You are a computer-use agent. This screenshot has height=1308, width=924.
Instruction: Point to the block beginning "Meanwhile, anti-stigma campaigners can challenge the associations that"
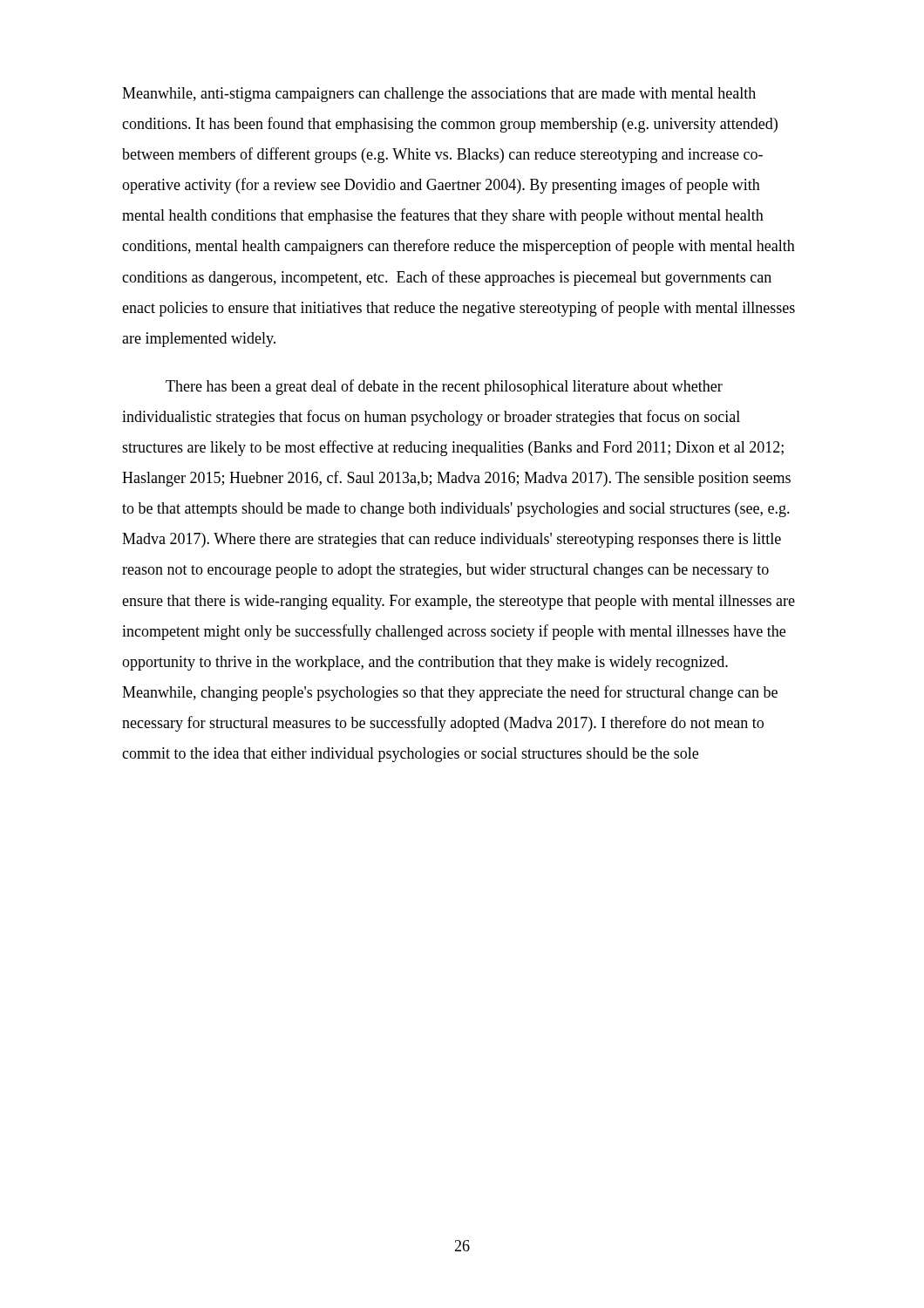(x=462, y=216)
